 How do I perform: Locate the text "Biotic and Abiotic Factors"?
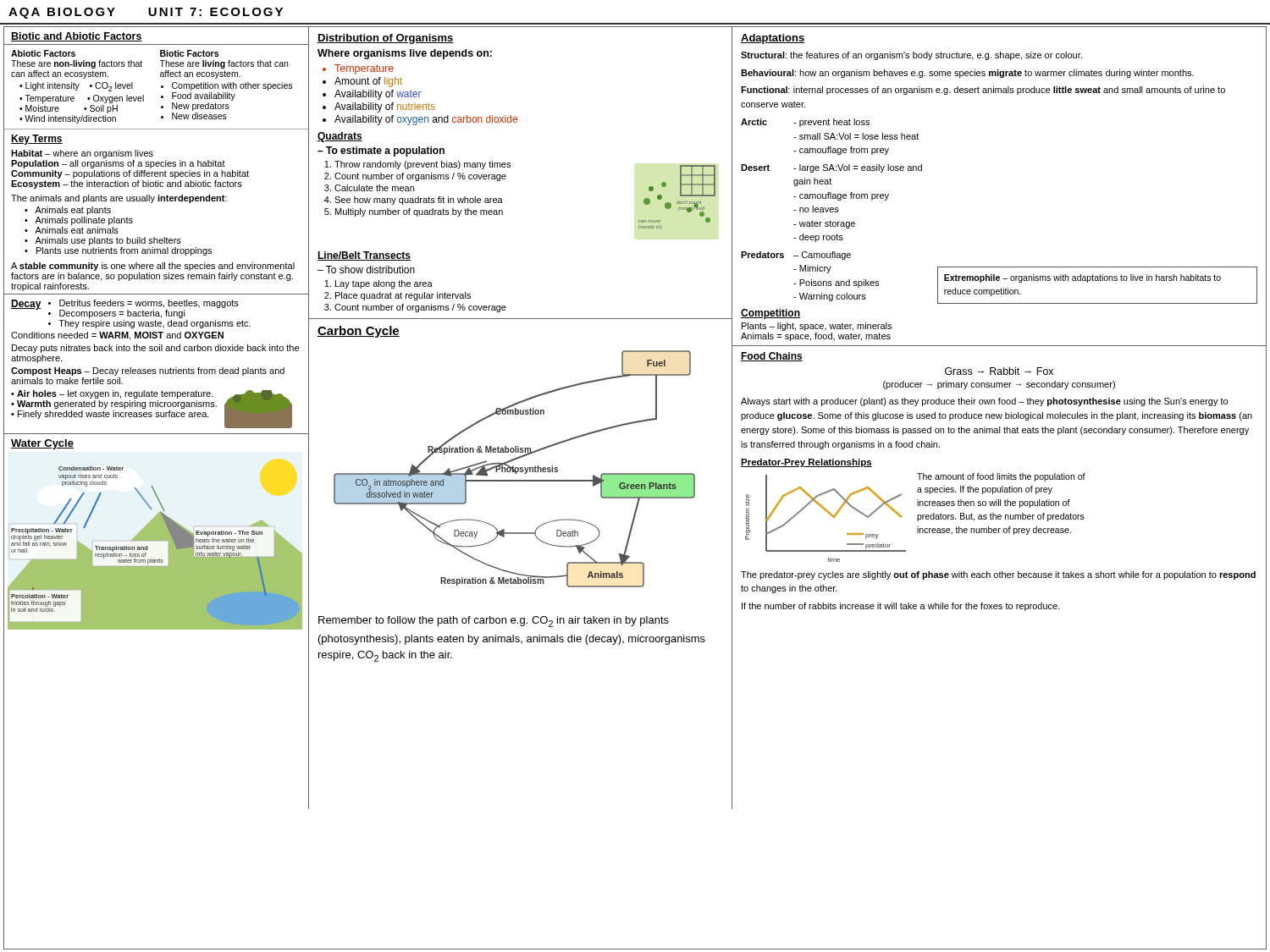(x=156, y=36)
